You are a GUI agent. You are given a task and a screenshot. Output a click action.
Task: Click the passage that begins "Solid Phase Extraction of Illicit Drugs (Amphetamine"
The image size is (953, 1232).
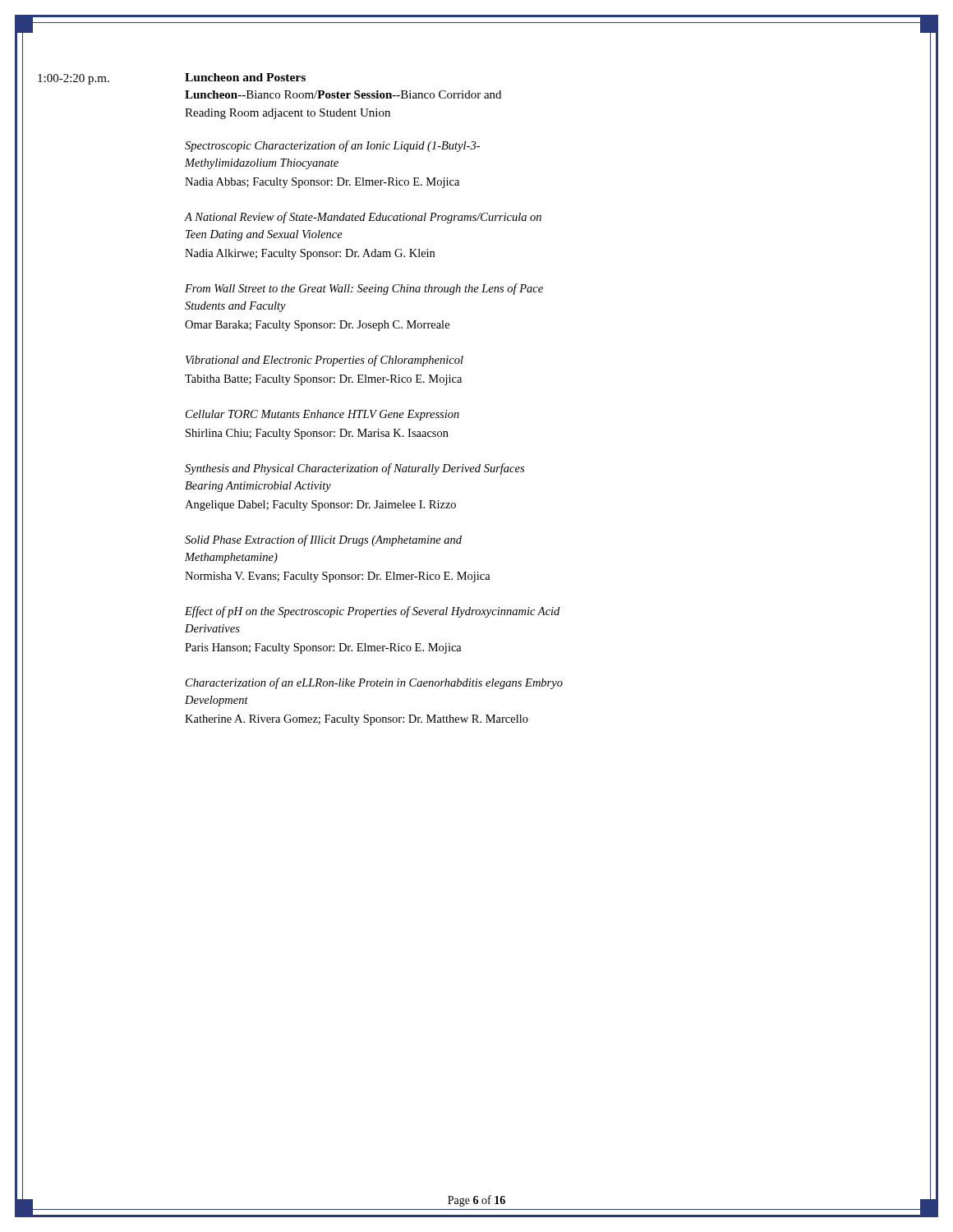pos(323,540)
